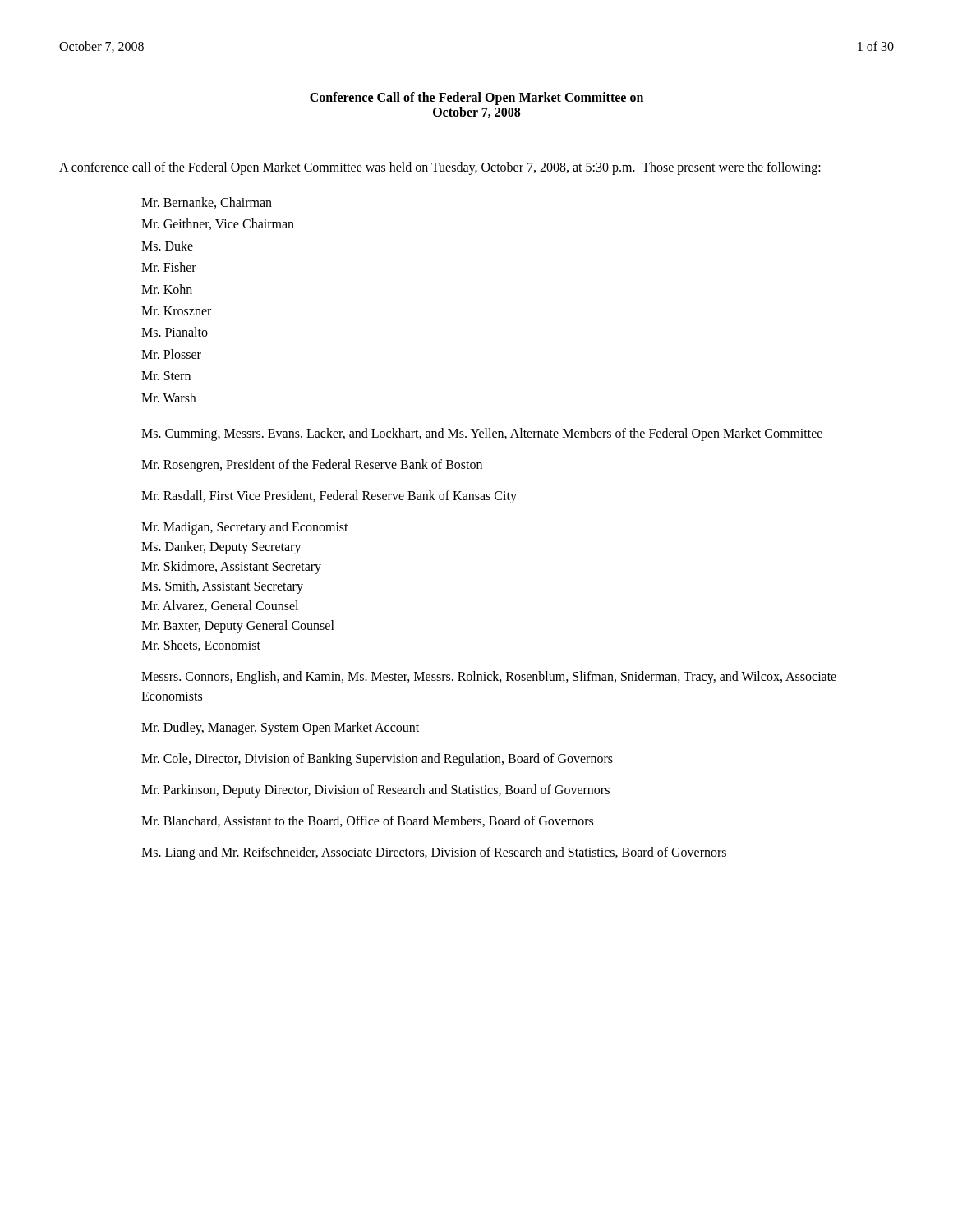Click on the list item that reads "Mr. Sheets, Economist"

(x=201, y=646)
